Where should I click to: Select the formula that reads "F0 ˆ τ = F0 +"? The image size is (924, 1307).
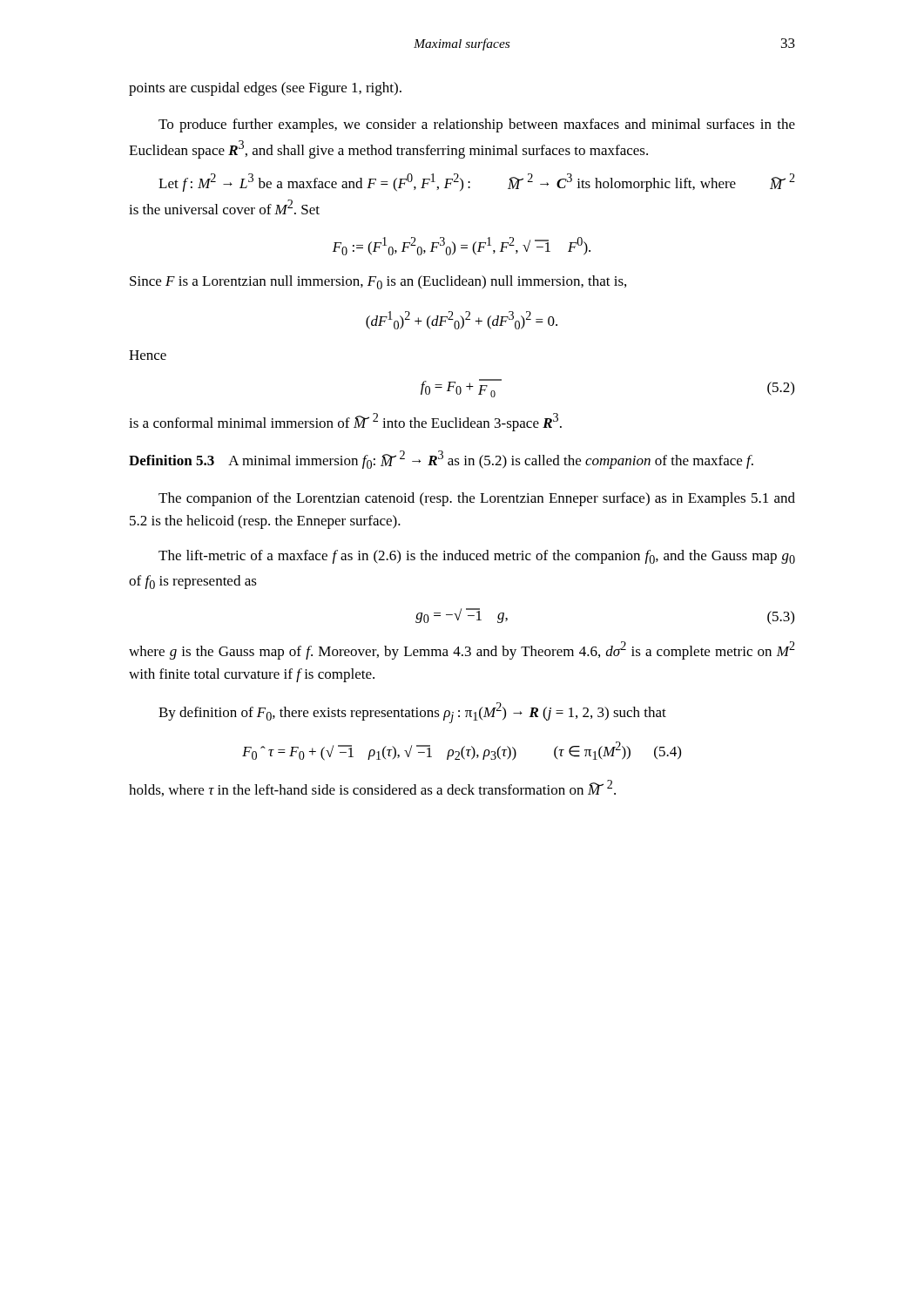[462, 751]
